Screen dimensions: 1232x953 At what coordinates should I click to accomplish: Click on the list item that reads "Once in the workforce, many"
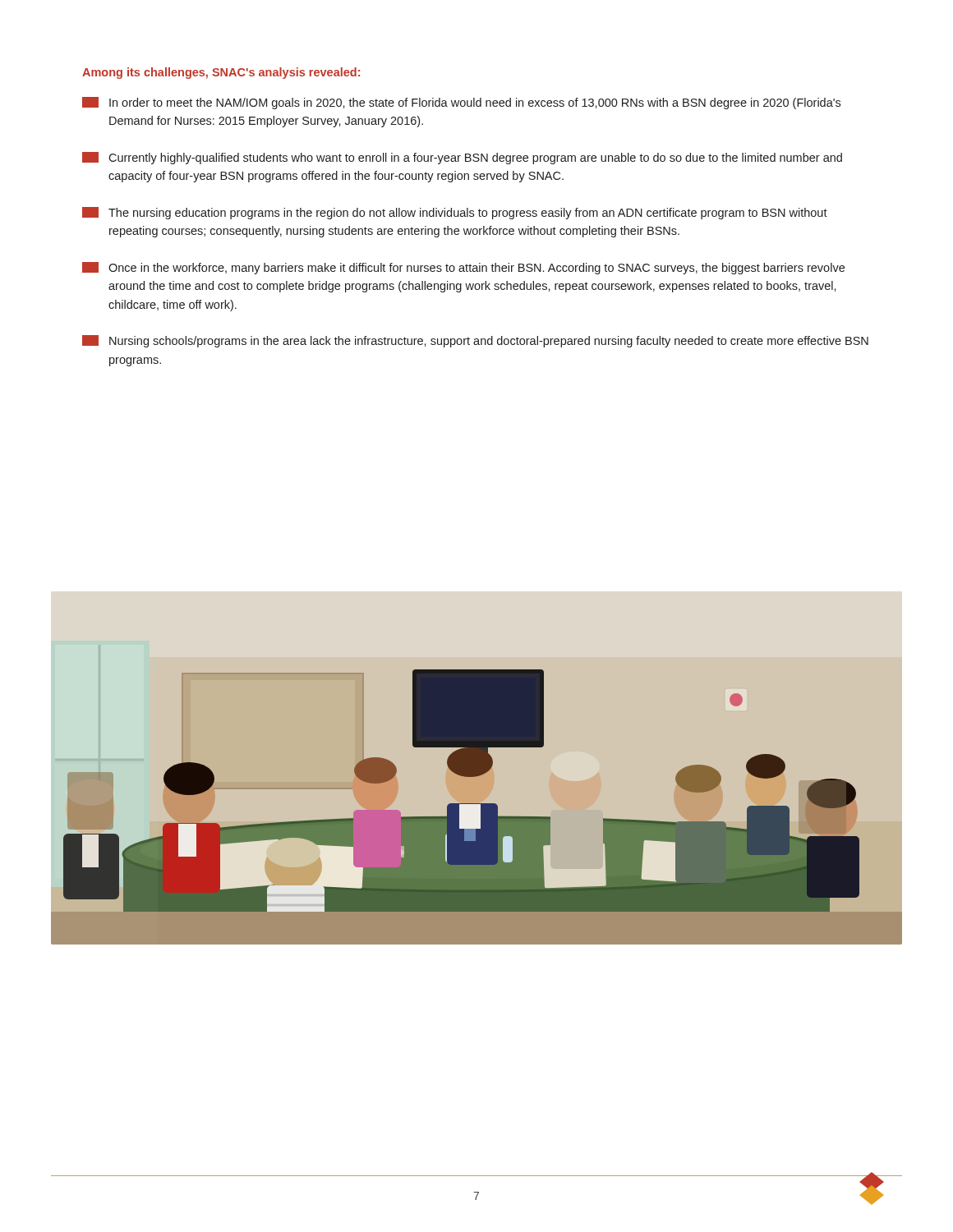(476, 286)
